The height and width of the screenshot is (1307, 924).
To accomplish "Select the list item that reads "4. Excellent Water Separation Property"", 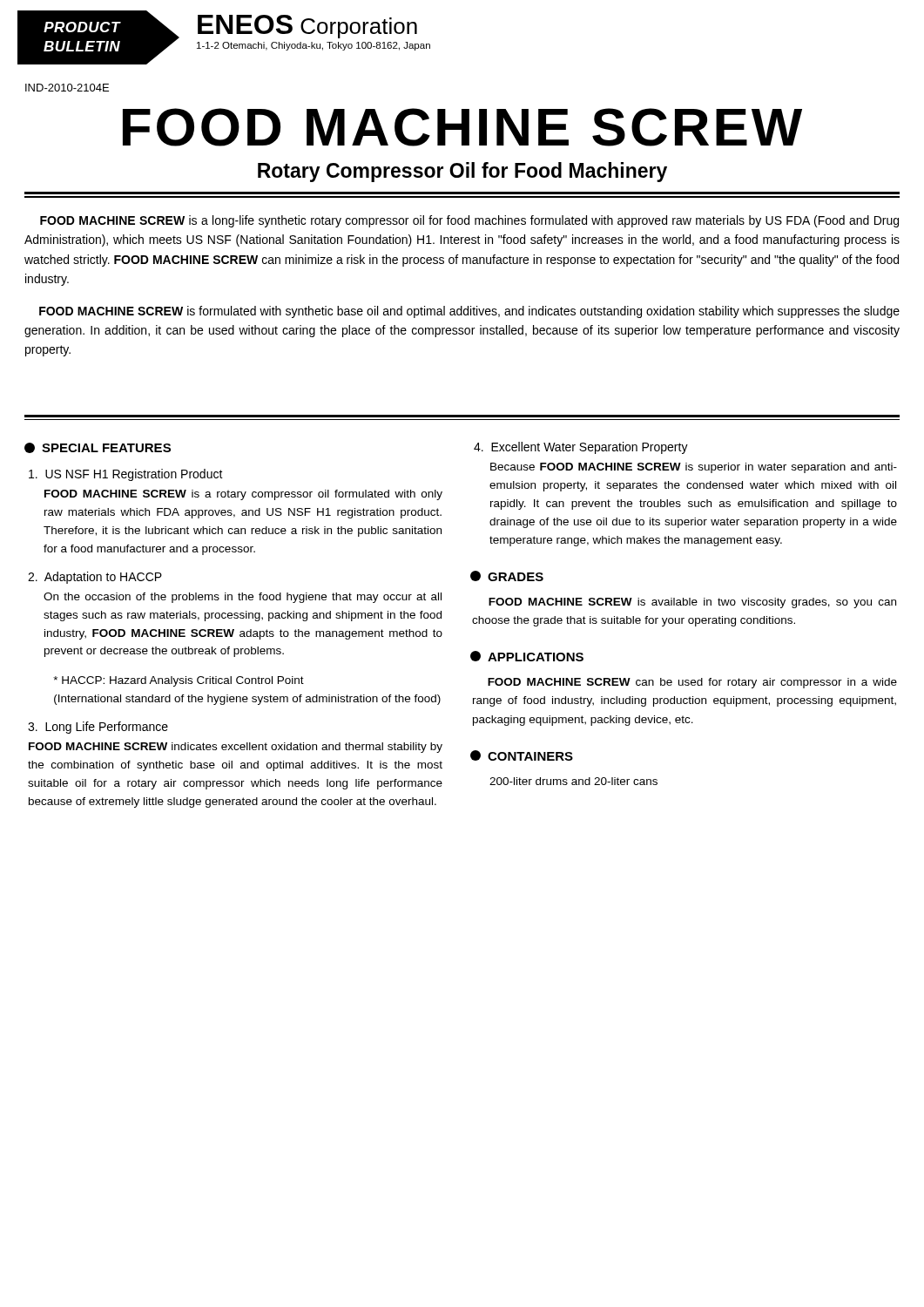I will pos(685,495).
